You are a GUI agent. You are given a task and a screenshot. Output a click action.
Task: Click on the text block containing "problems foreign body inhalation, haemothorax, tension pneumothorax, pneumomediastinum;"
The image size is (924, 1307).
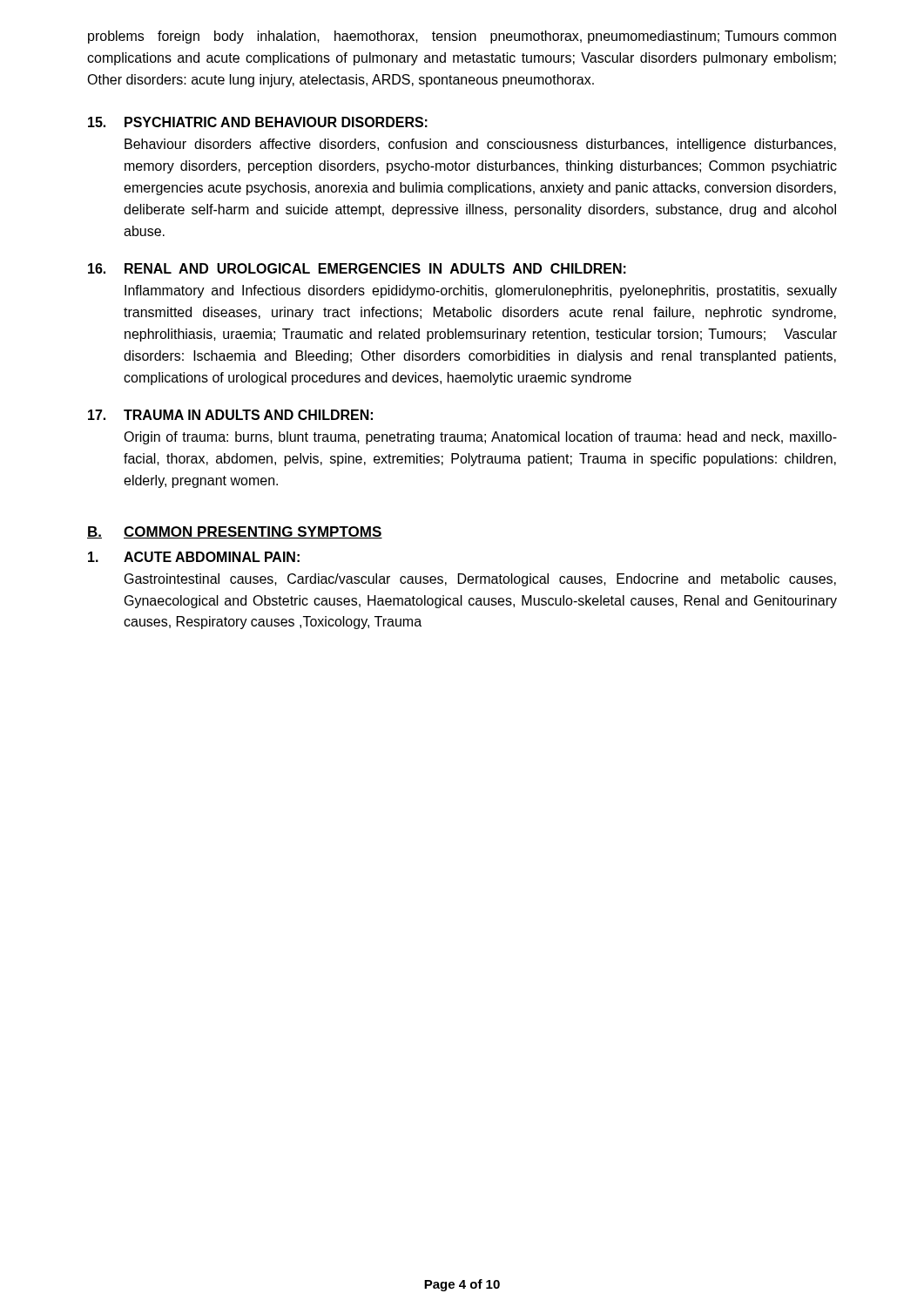click(x=462, y=59)
